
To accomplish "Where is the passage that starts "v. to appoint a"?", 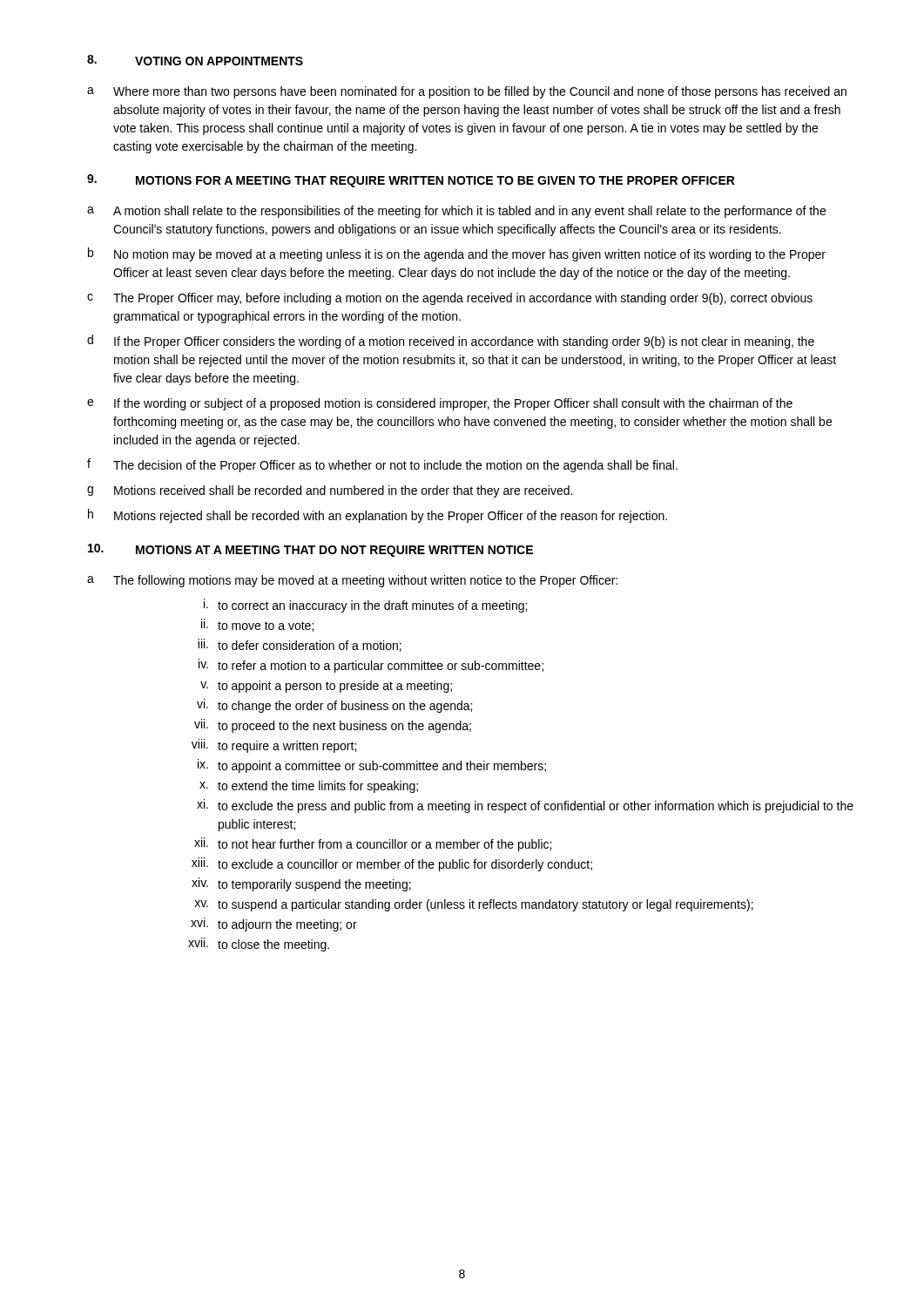I will click(x=326, y=687).
